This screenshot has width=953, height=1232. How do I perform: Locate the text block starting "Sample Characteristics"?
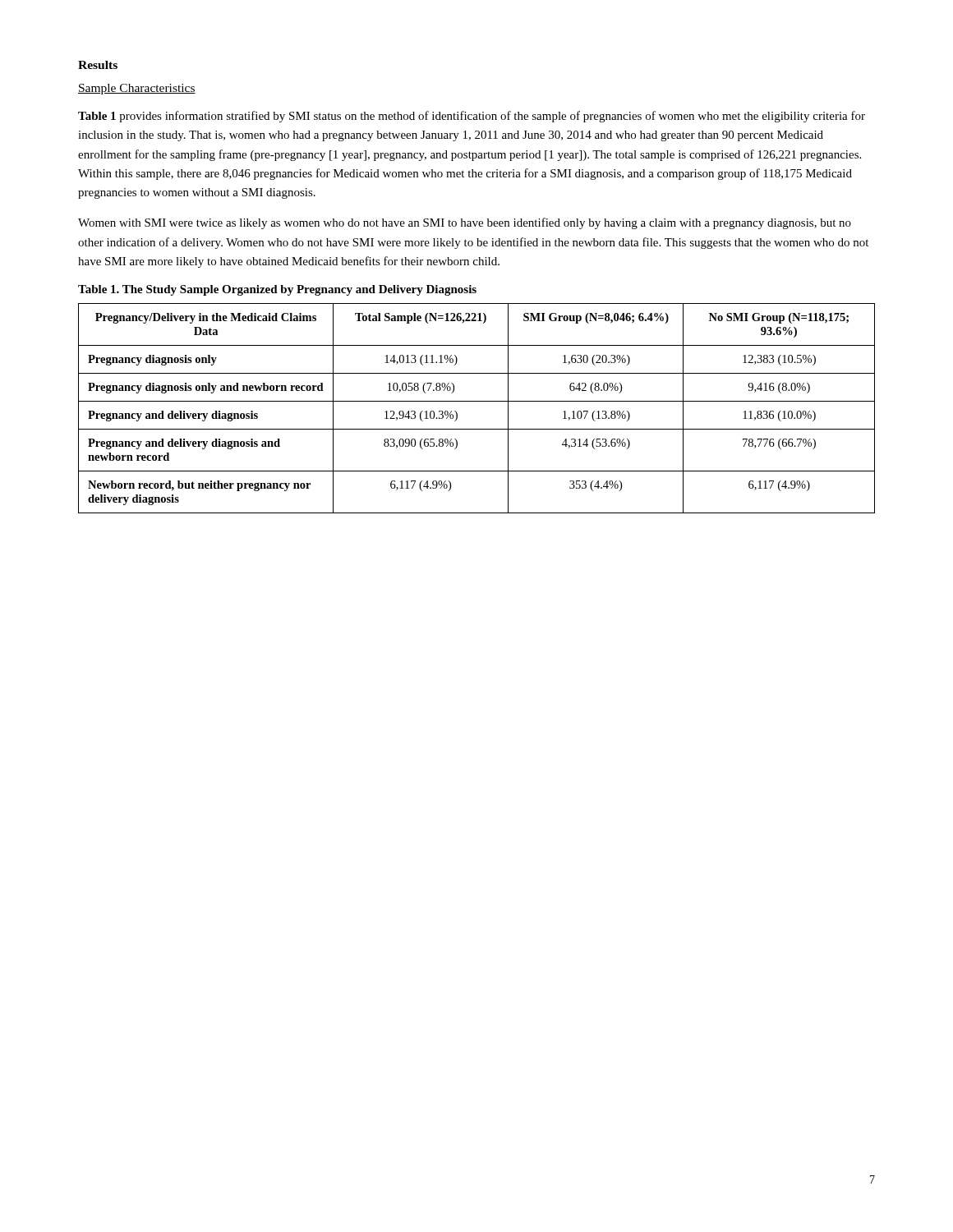(x=137, y=87)
